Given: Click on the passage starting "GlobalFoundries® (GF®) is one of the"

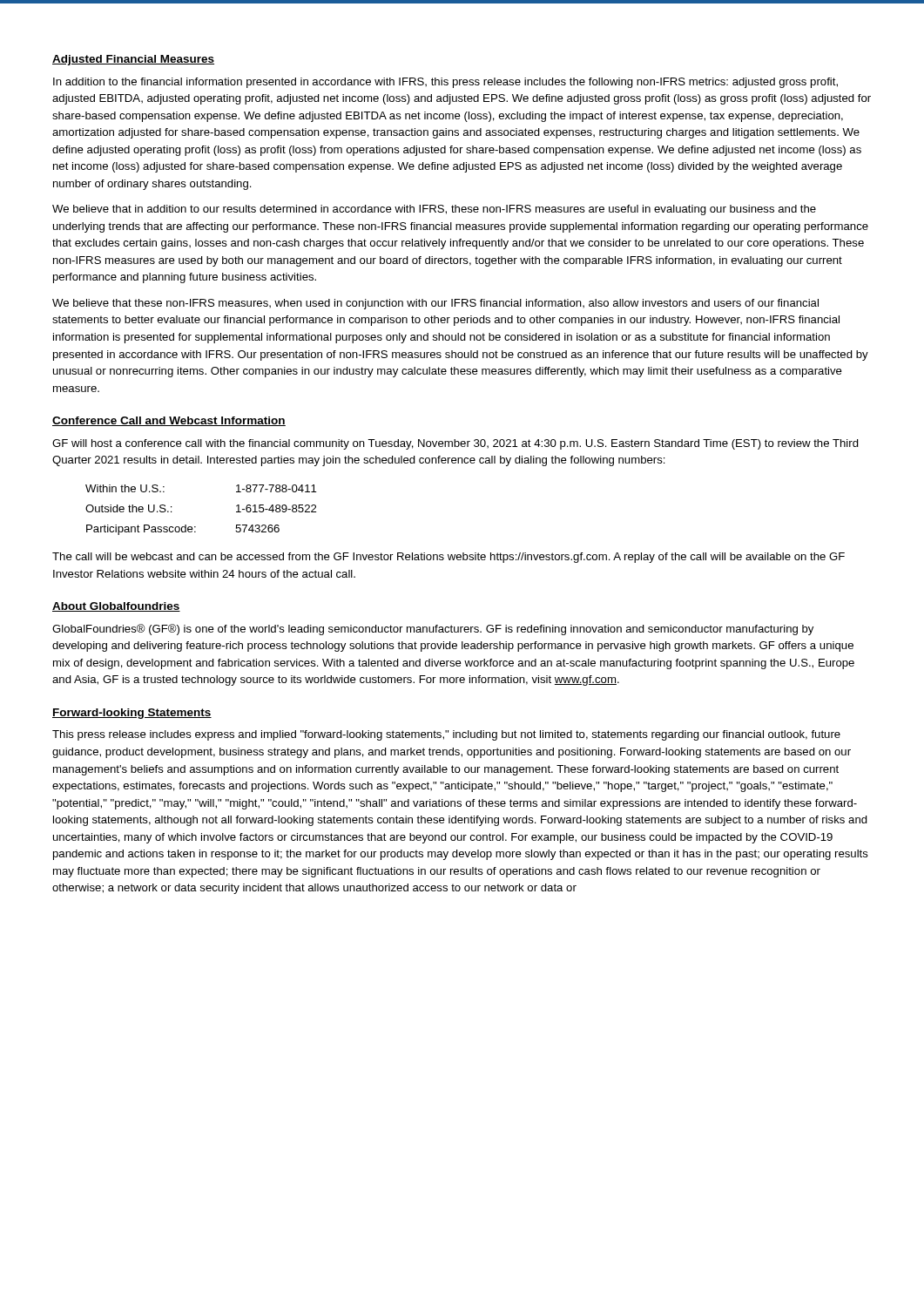Looking at the screenshot, I should tap(453, 654).
